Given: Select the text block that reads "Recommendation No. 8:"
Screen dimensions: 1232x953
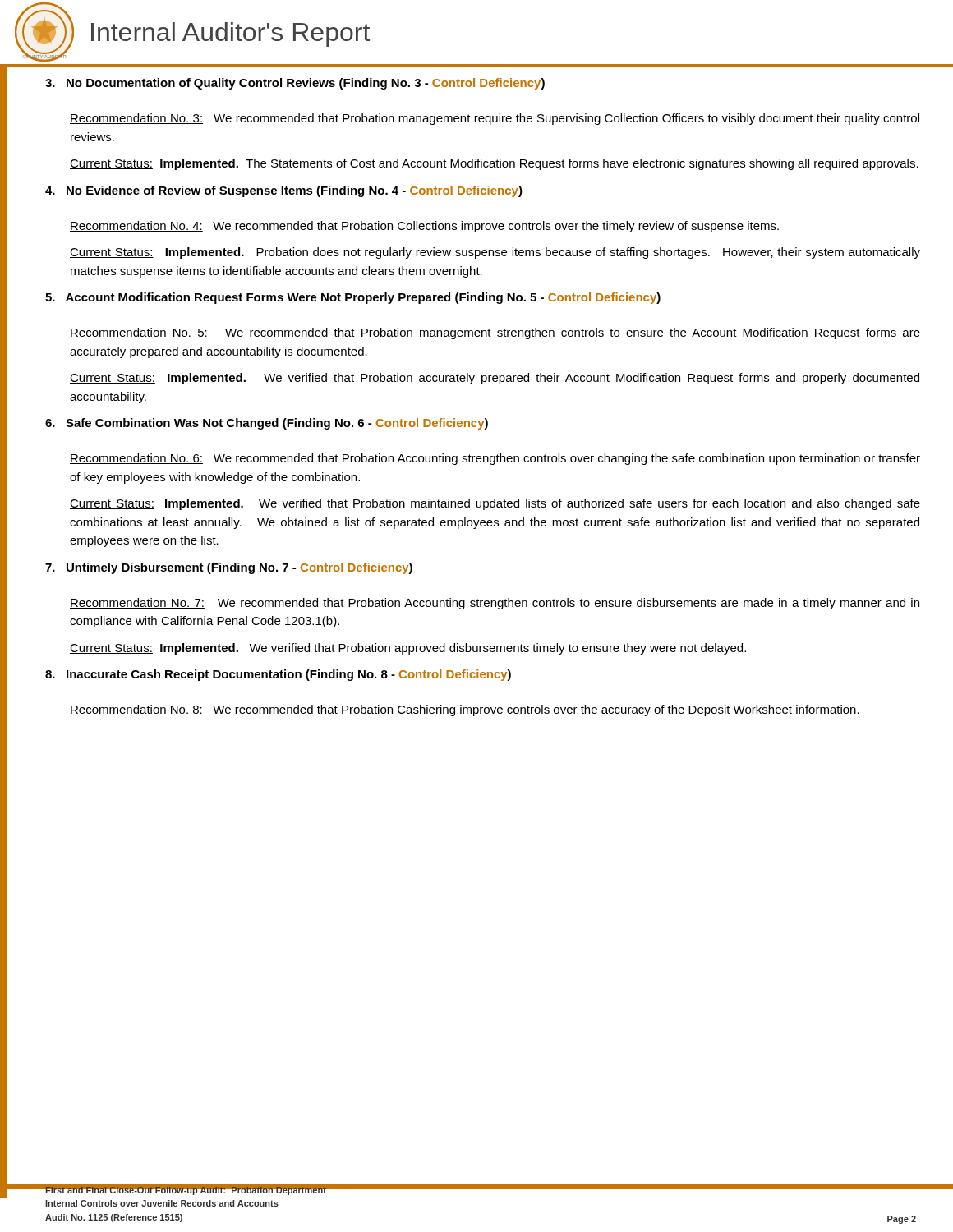Looking at the screenshot, I should click(465, 709).
